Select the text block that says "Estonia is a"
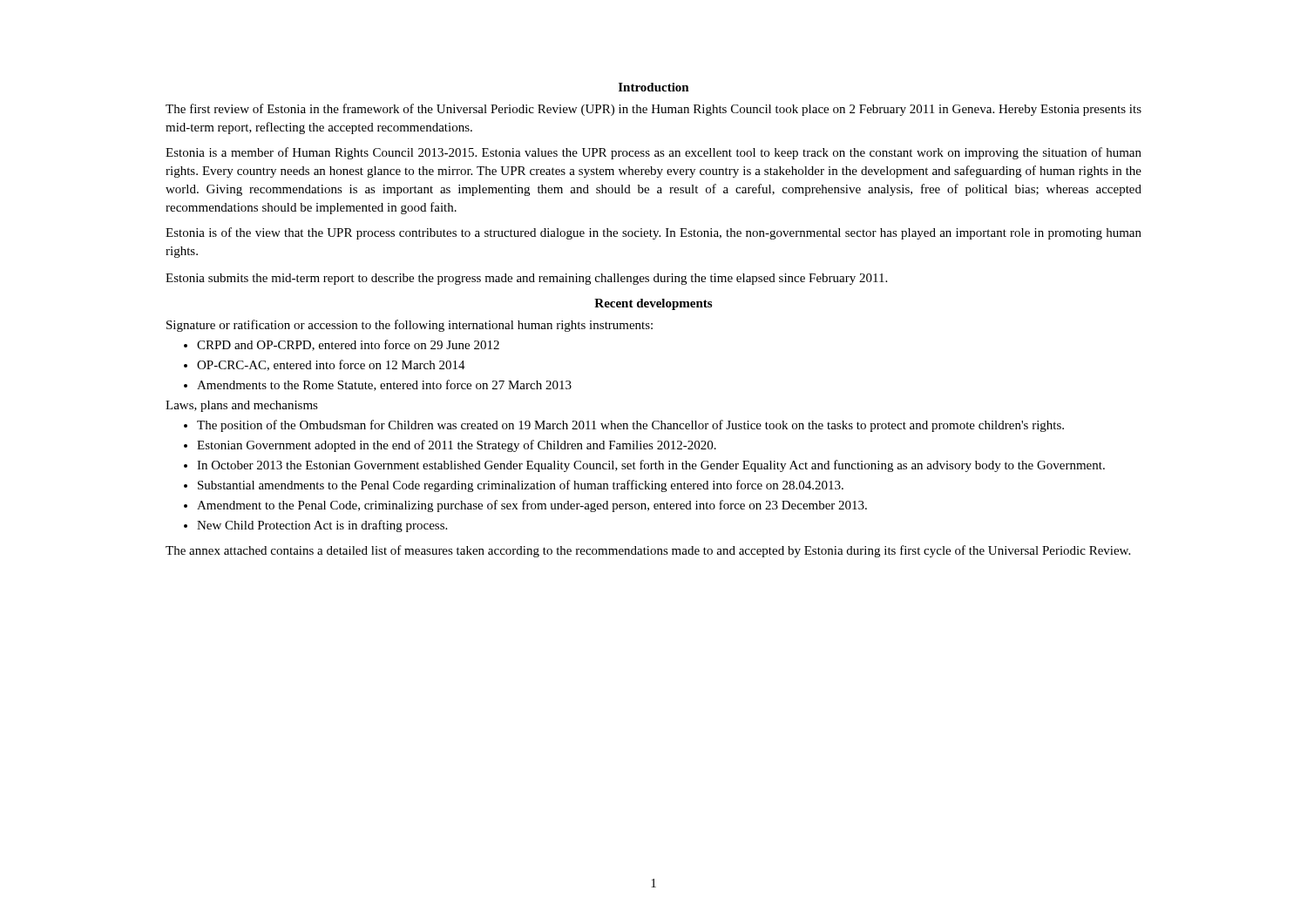1307x924 pixels. tap(654, 180)
